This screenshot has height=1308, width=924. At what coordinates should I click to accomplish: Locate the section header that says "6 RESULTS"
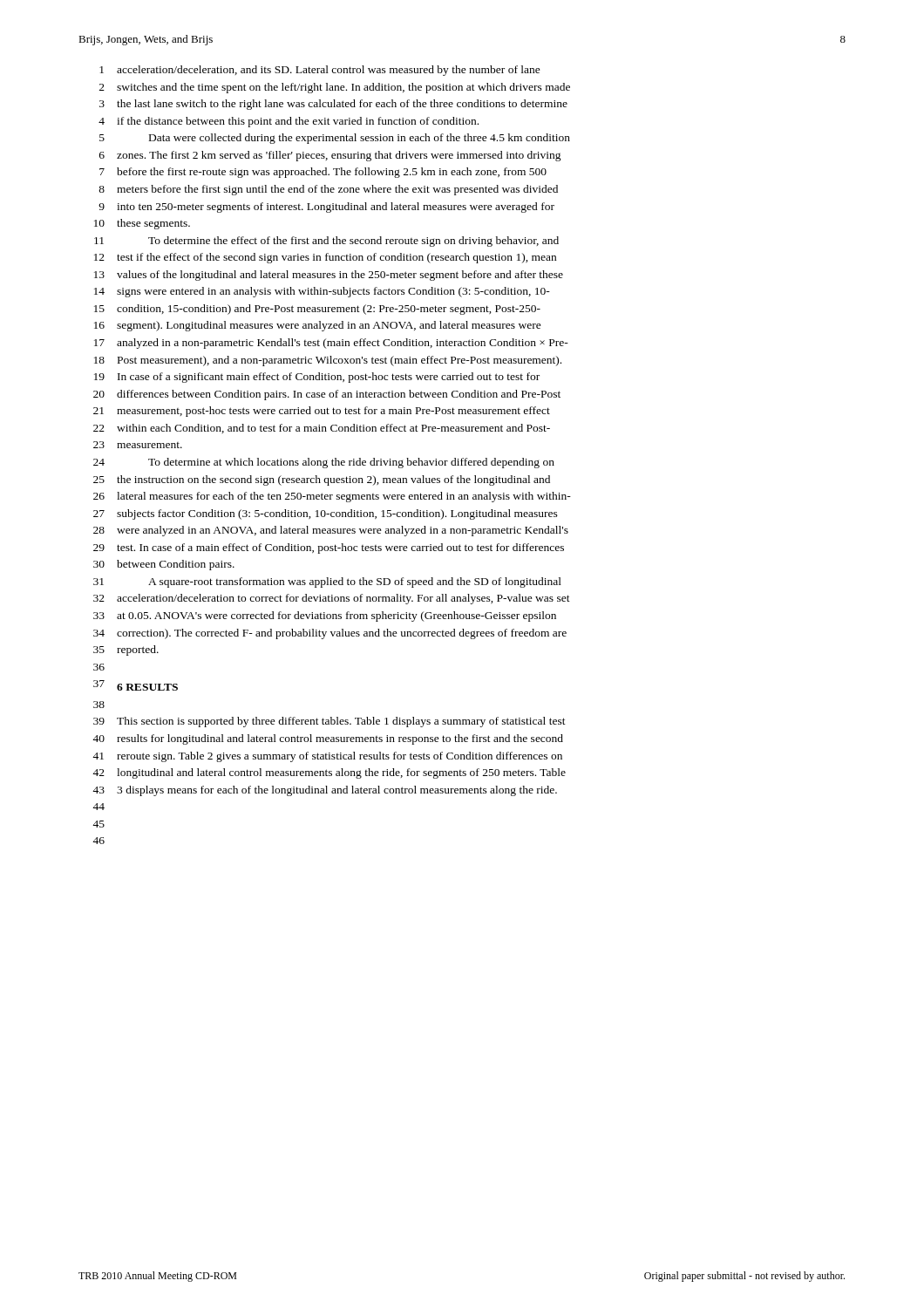[148, 687]
